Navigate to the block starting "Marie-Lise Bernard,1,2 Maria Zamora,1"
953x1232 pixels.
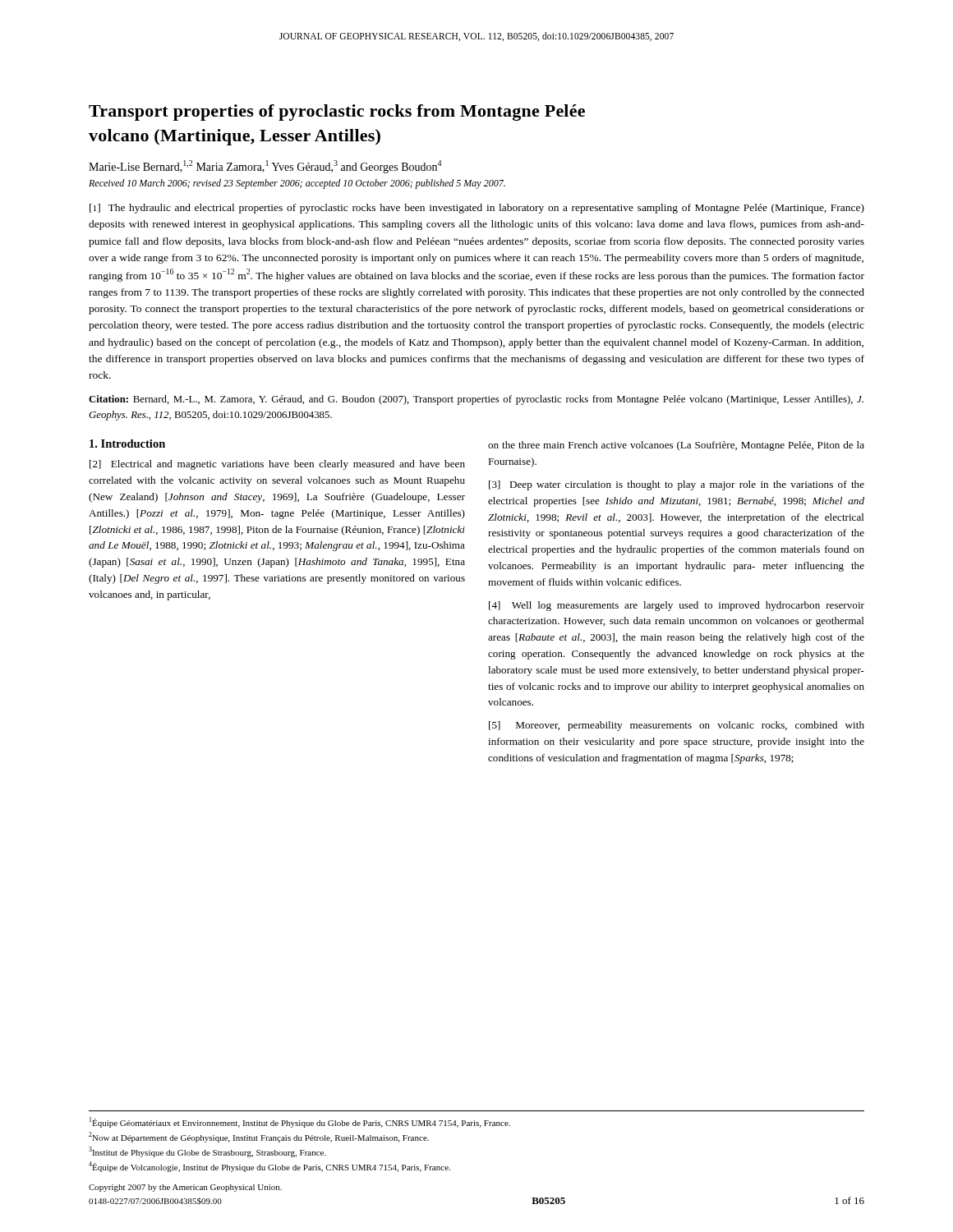tap(265, 166)
